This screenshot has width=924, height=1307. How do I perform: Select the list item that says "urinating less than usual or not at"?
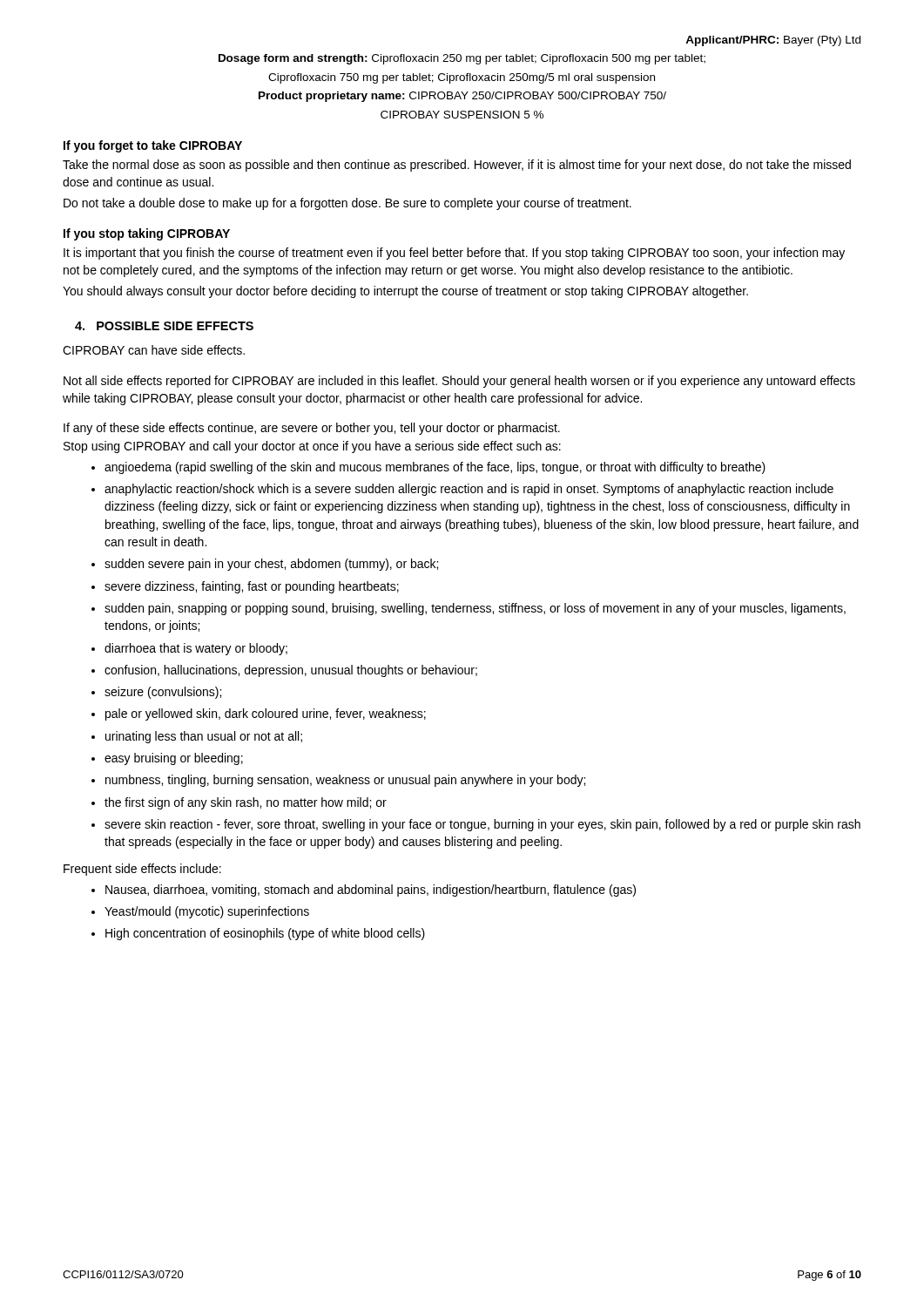pos(204,736)
